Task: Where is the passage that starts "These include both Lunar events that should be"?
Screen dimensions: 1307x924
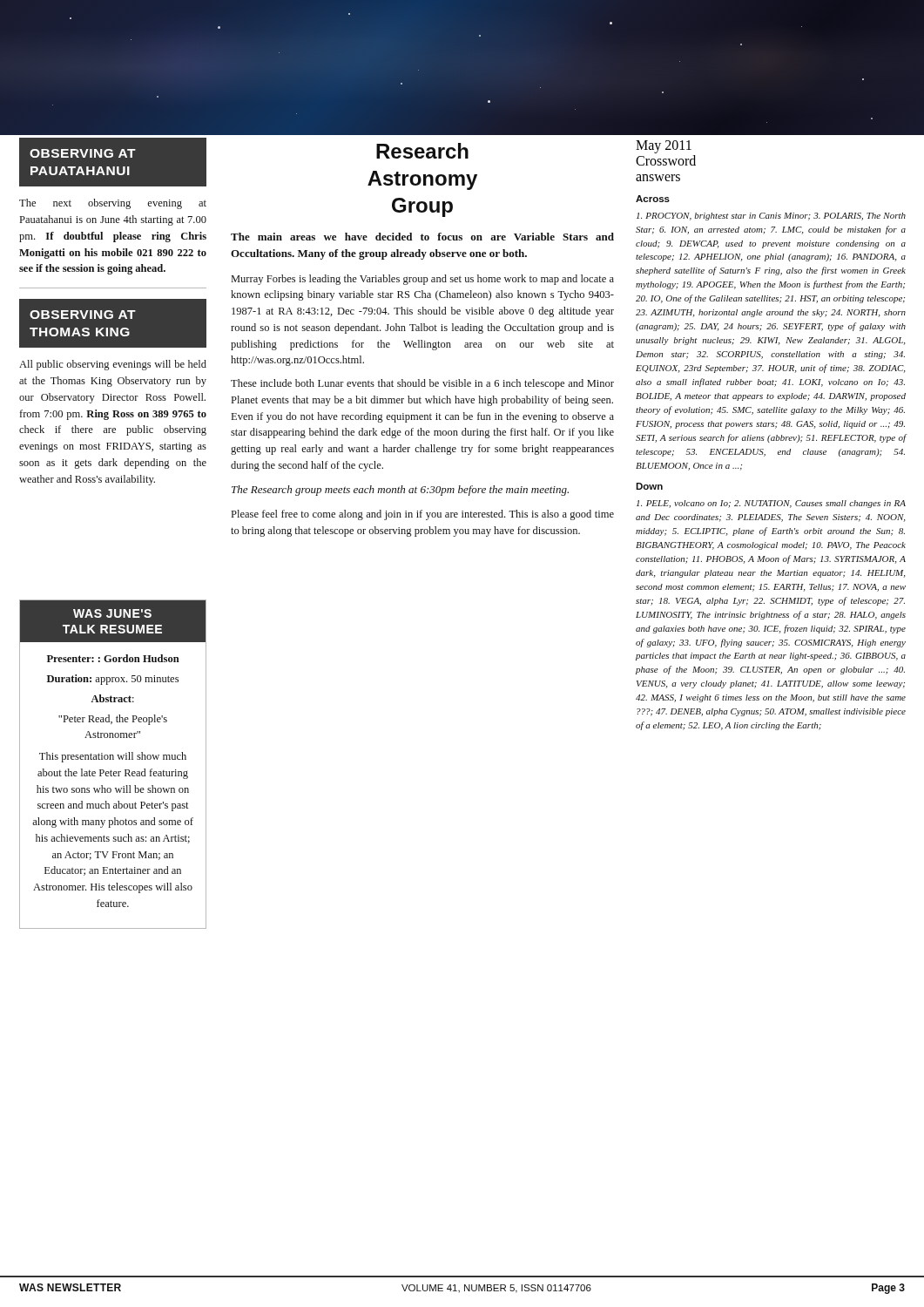Action: click(422, 424)
